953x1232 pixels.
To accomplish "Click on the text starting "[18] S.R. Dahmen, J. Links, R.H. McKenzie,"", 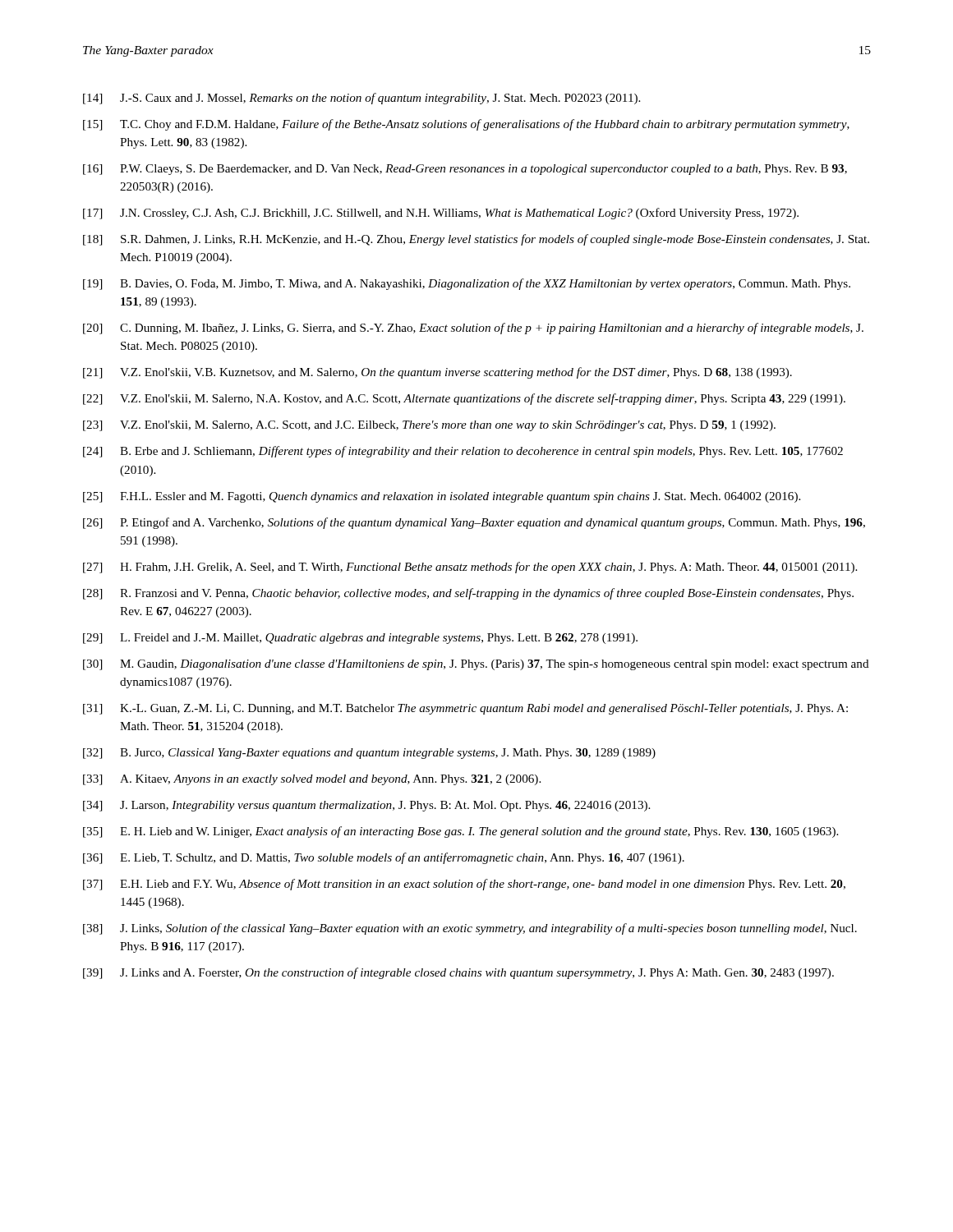I will point(476,248).
